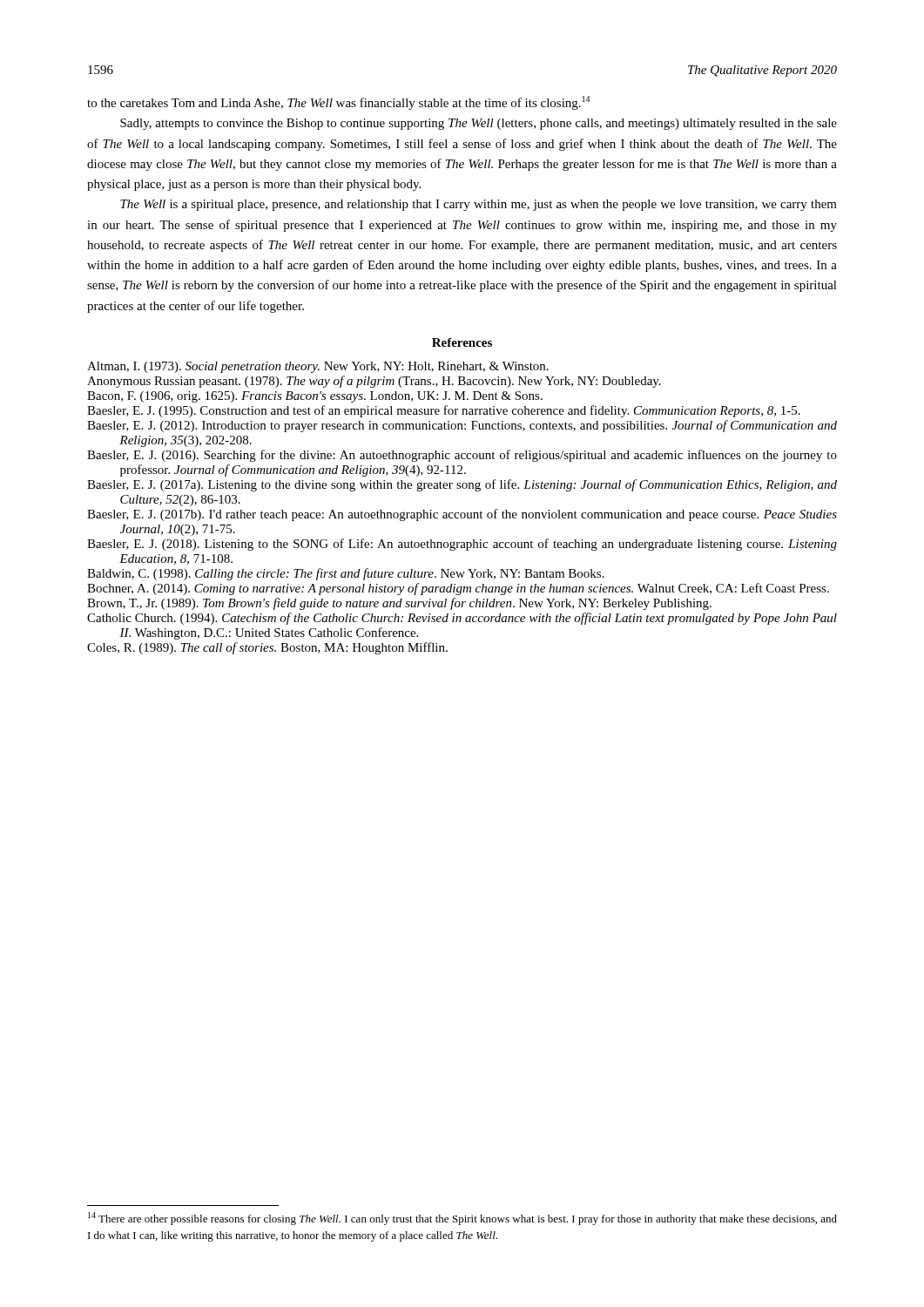Viewport: 924px width, 1307px height.
Task: Click the passage that begins "Baesler, E. J. (2017a). Listening to"
Action: pos(462,492)
